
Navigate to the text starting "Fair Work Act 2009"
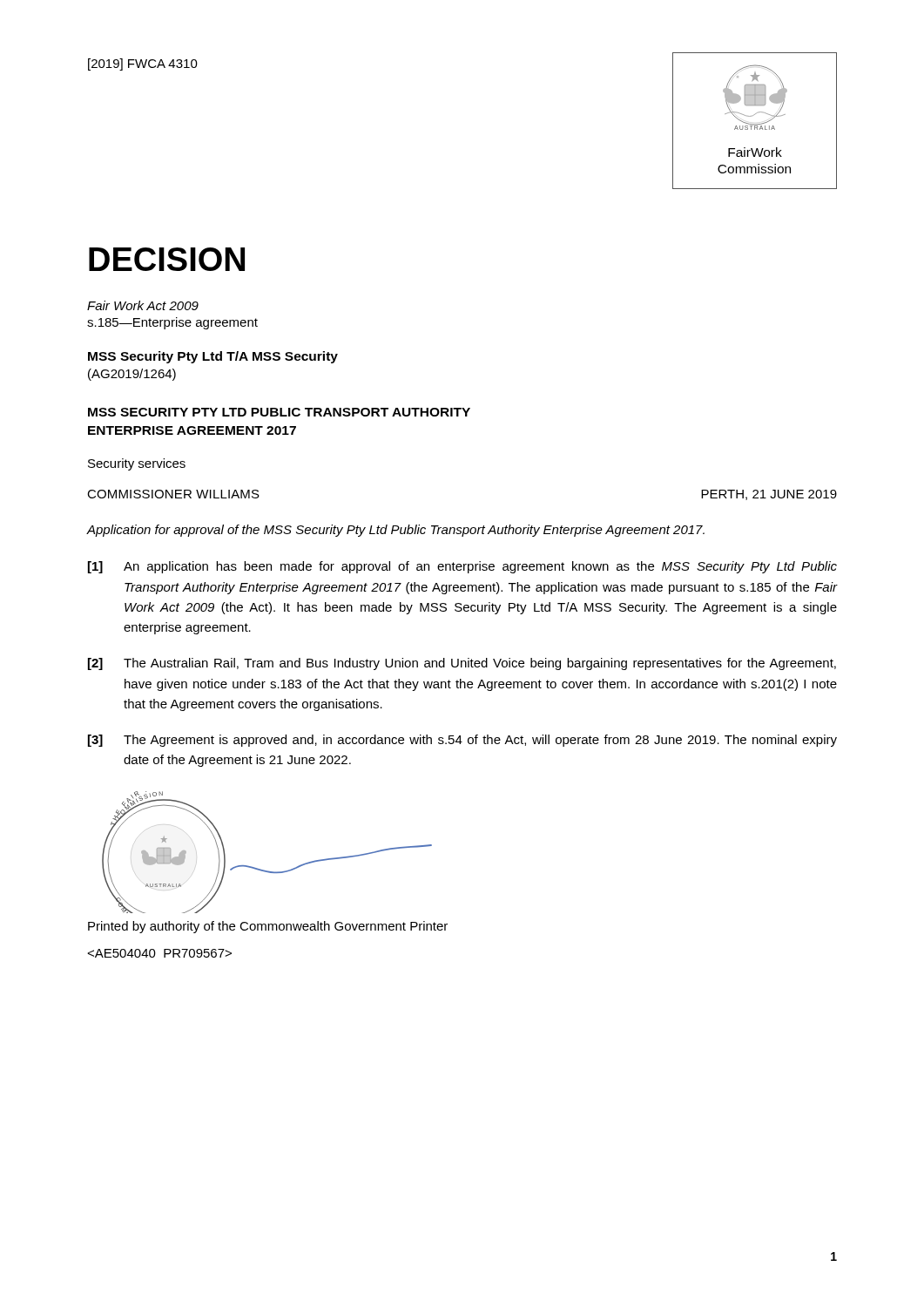[143, 305]
